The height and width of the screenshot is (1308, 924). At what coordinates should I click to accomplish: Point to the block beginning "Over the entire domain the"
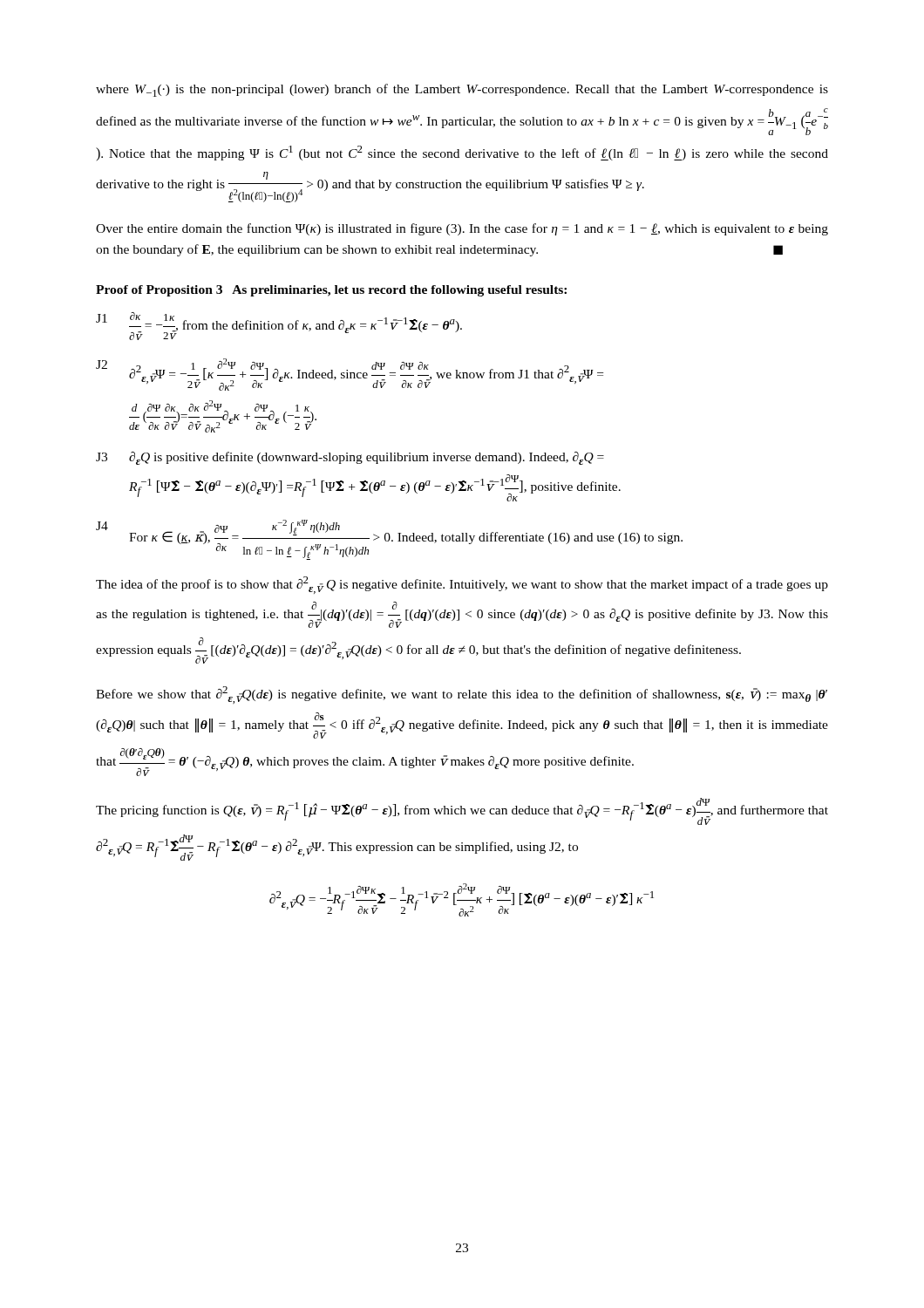(x=462, y=238)
